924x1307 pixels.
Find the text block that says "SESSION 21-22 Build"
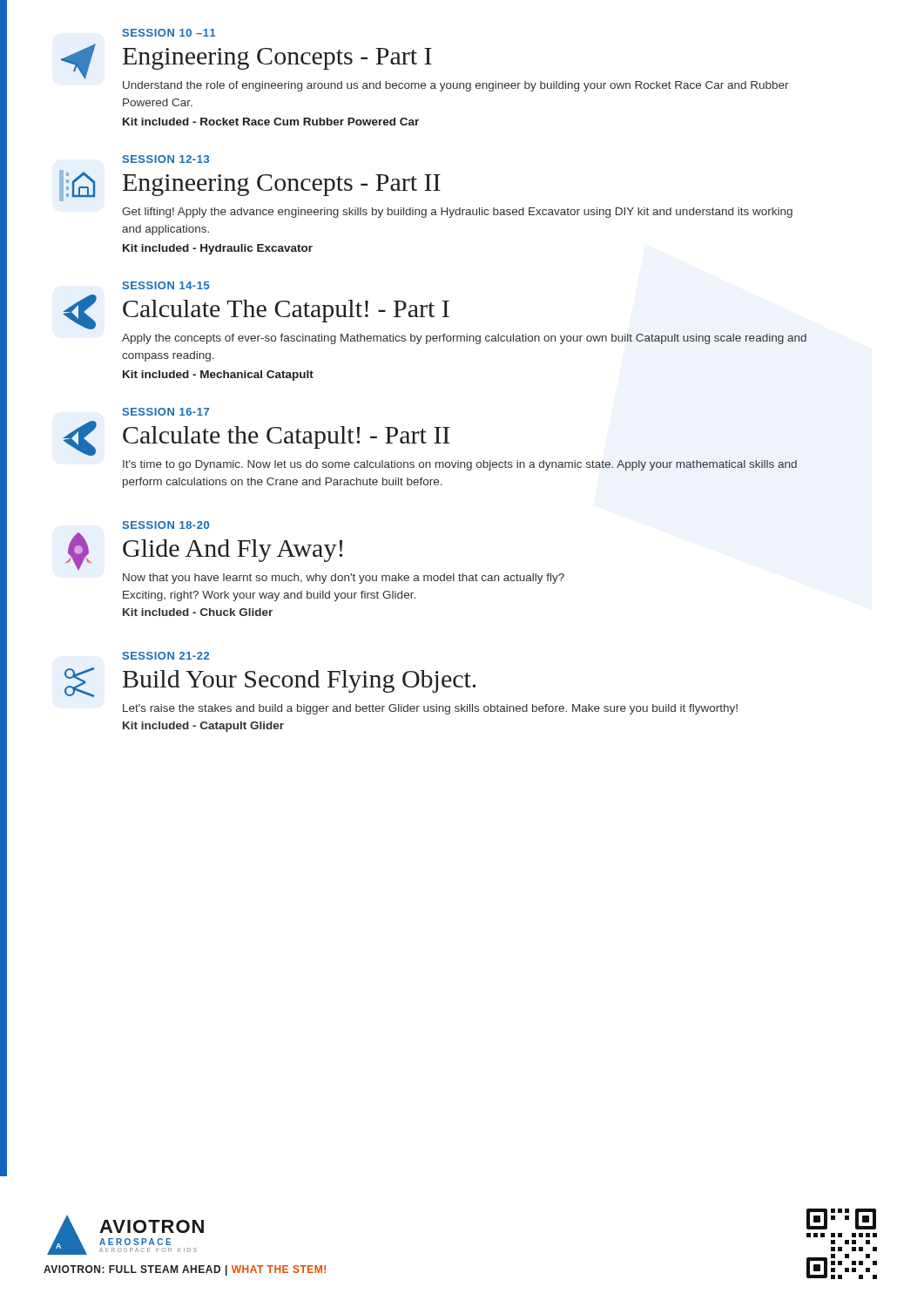[431, 694]
